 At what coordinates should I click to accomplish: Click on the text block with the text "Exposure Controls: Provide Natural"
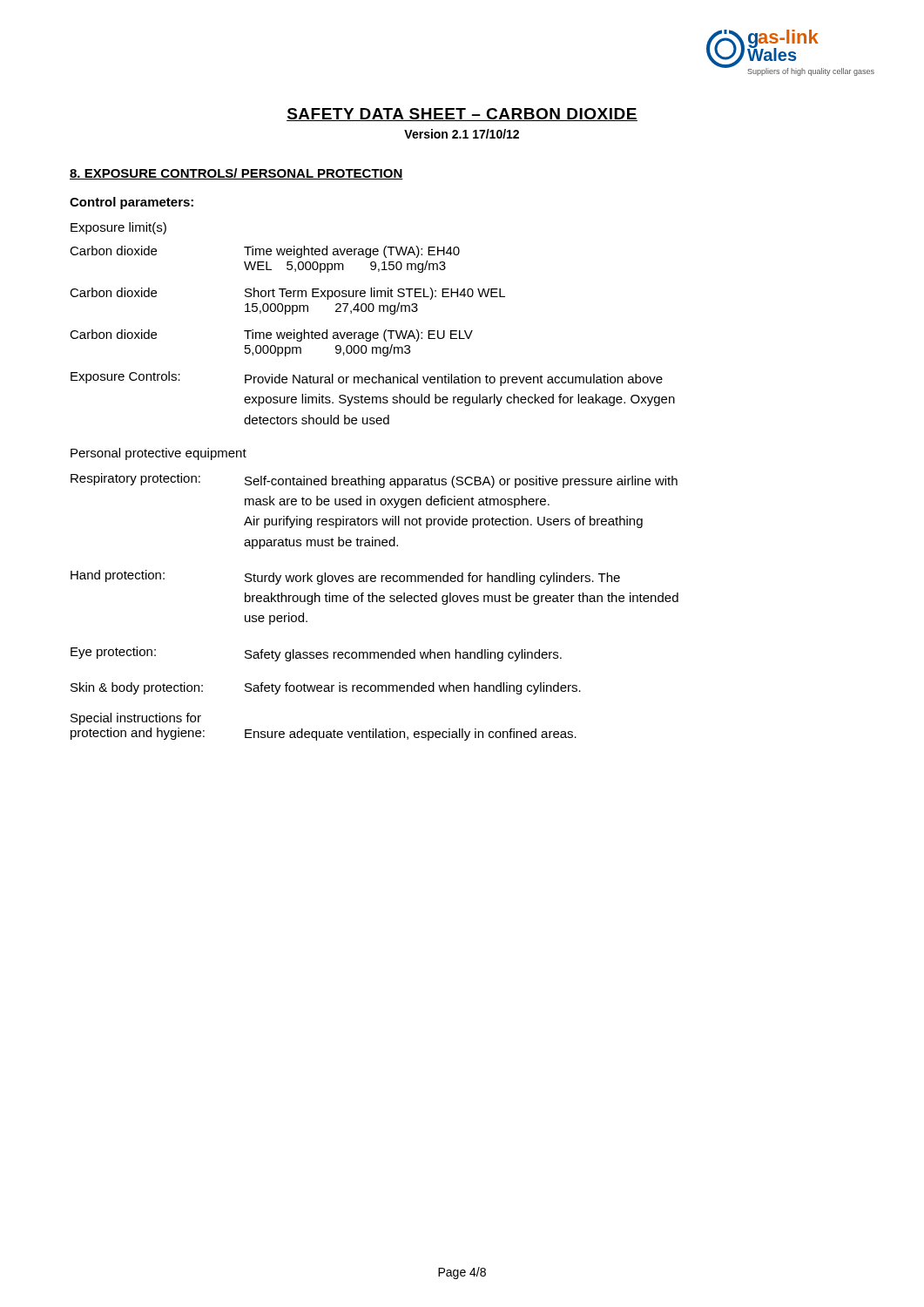462,399
